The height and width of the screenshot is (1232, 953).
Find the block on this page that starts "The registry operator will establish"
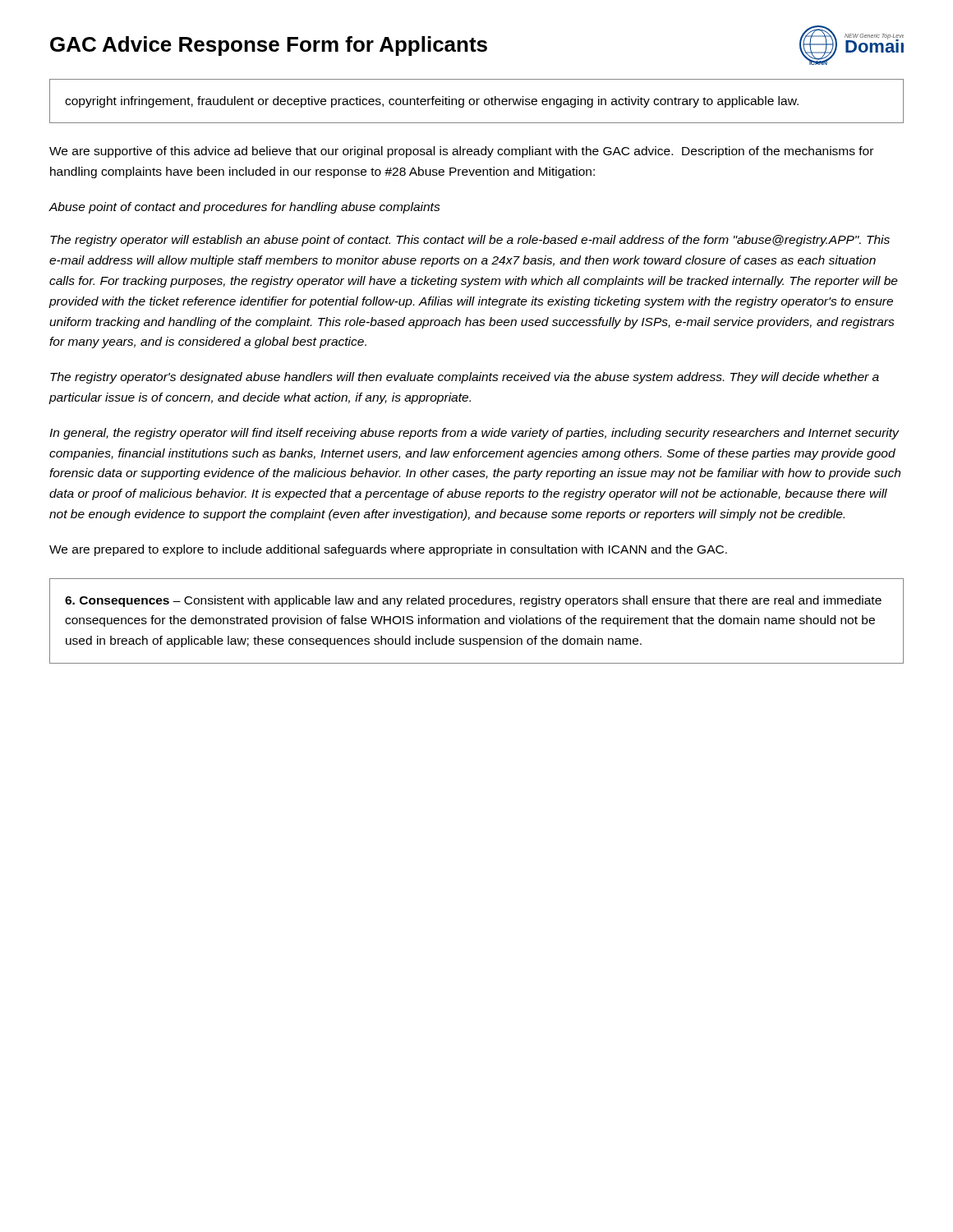[x=474, y=291]
